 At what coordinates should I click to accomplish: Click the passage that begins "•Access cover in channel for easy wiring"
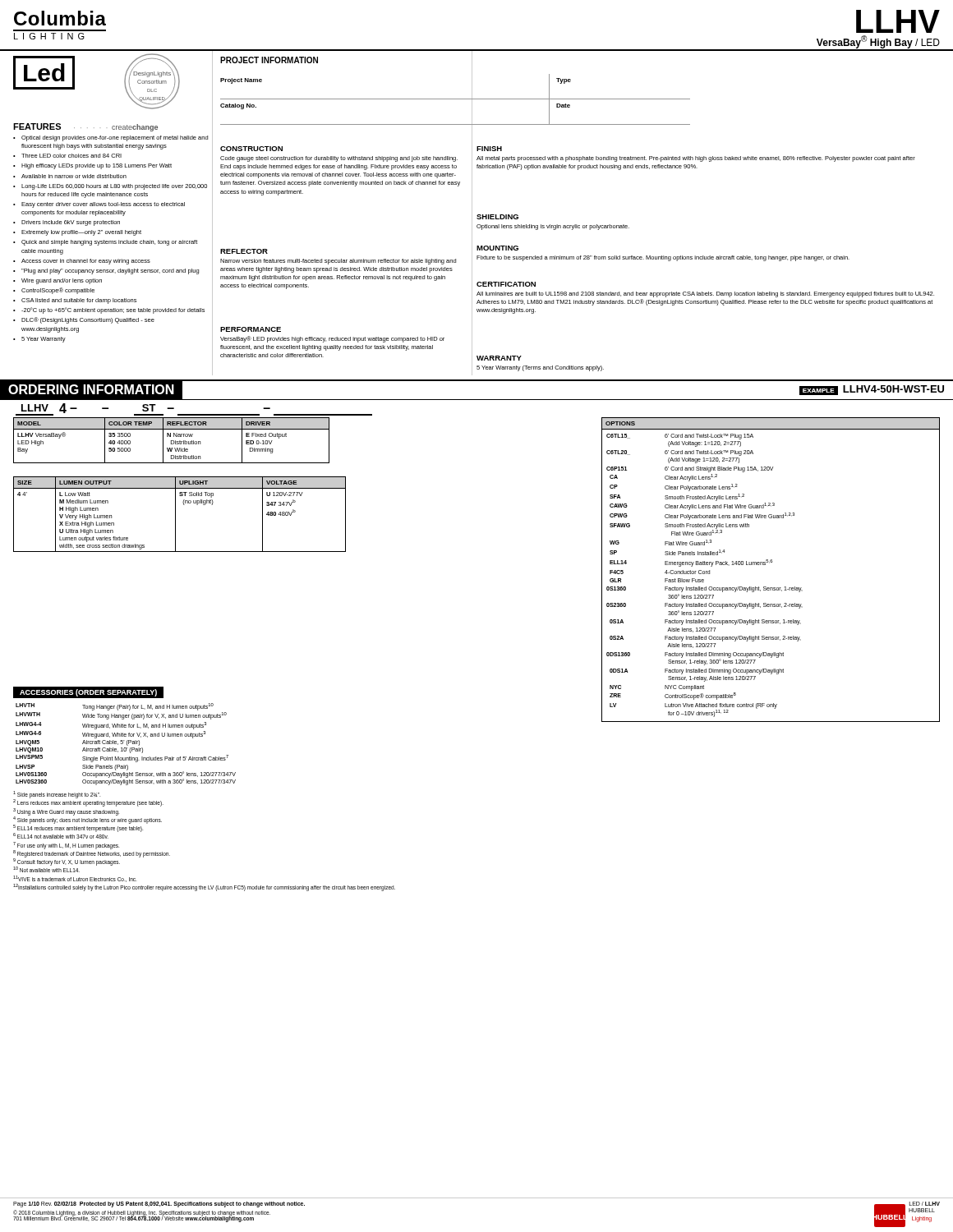82,261
